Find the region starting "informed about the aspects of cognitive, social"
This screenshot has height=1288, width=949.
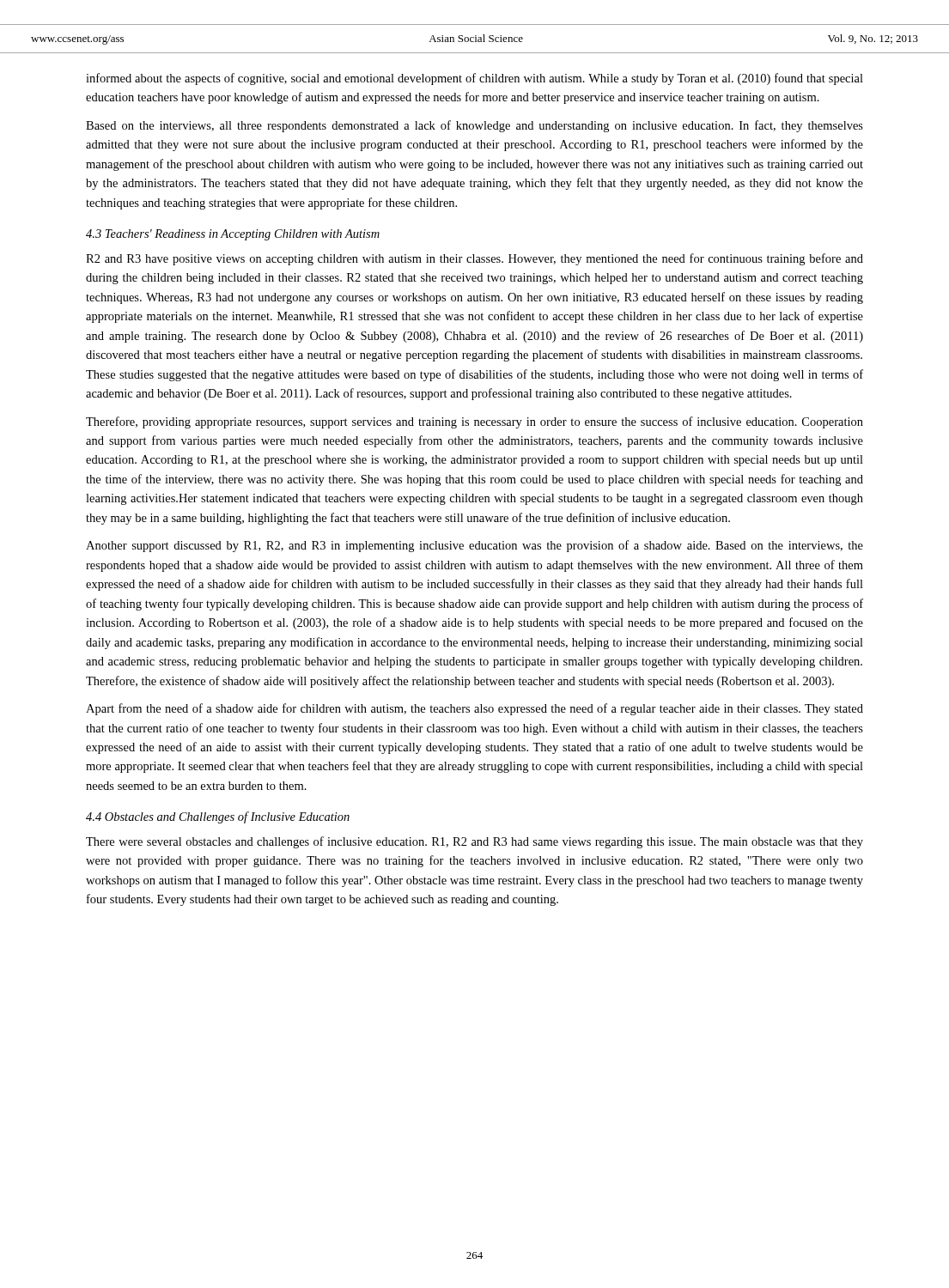click(x=474, y=88)
